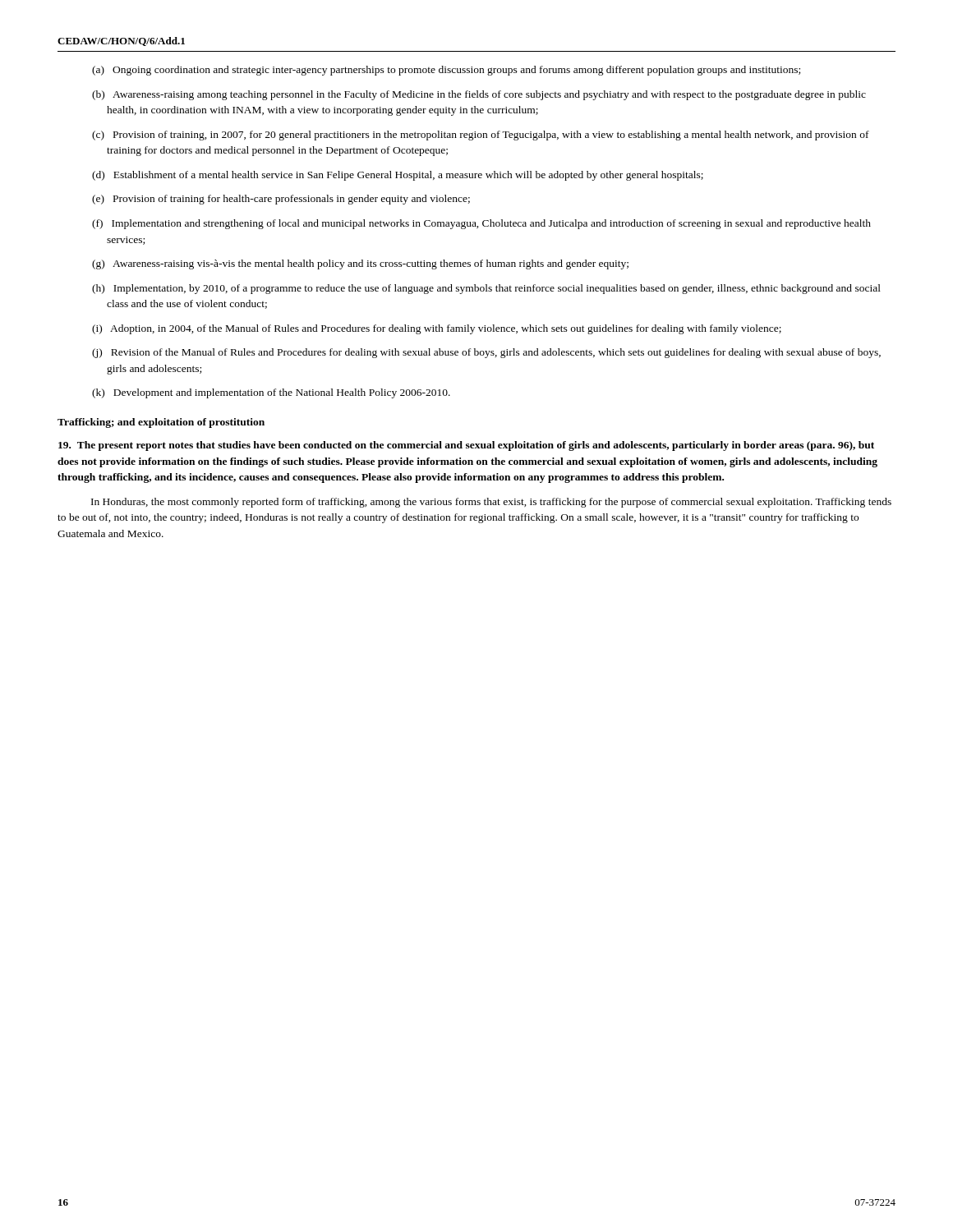The height and width of the screenshot is (1232, 953).
Task: Find the block on this page that starts "(k) Development and implementation of the National Health"
Action: (271, 393)
